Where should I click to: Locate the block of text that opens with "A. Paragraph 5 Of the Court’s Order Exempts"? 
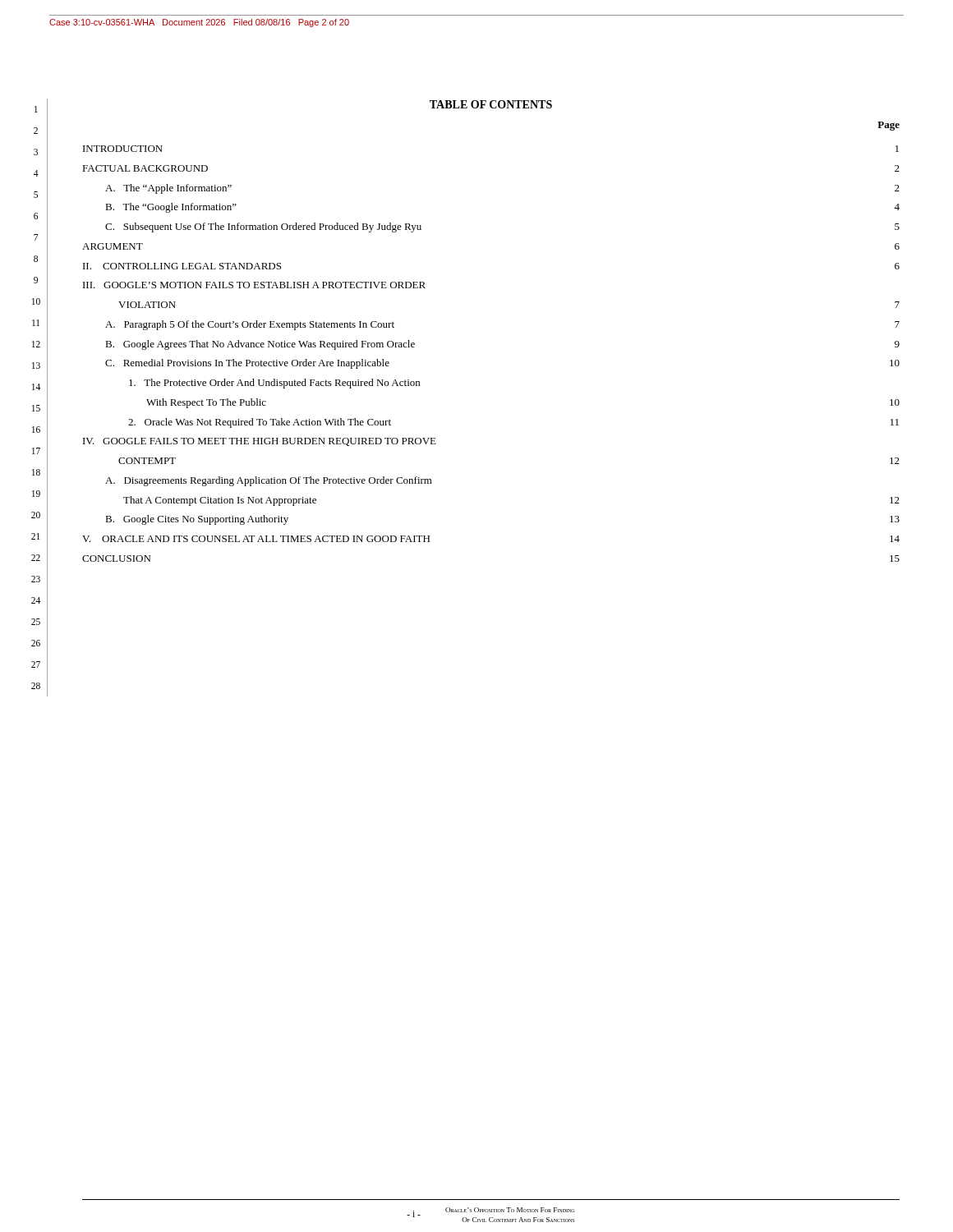point(253,325)
